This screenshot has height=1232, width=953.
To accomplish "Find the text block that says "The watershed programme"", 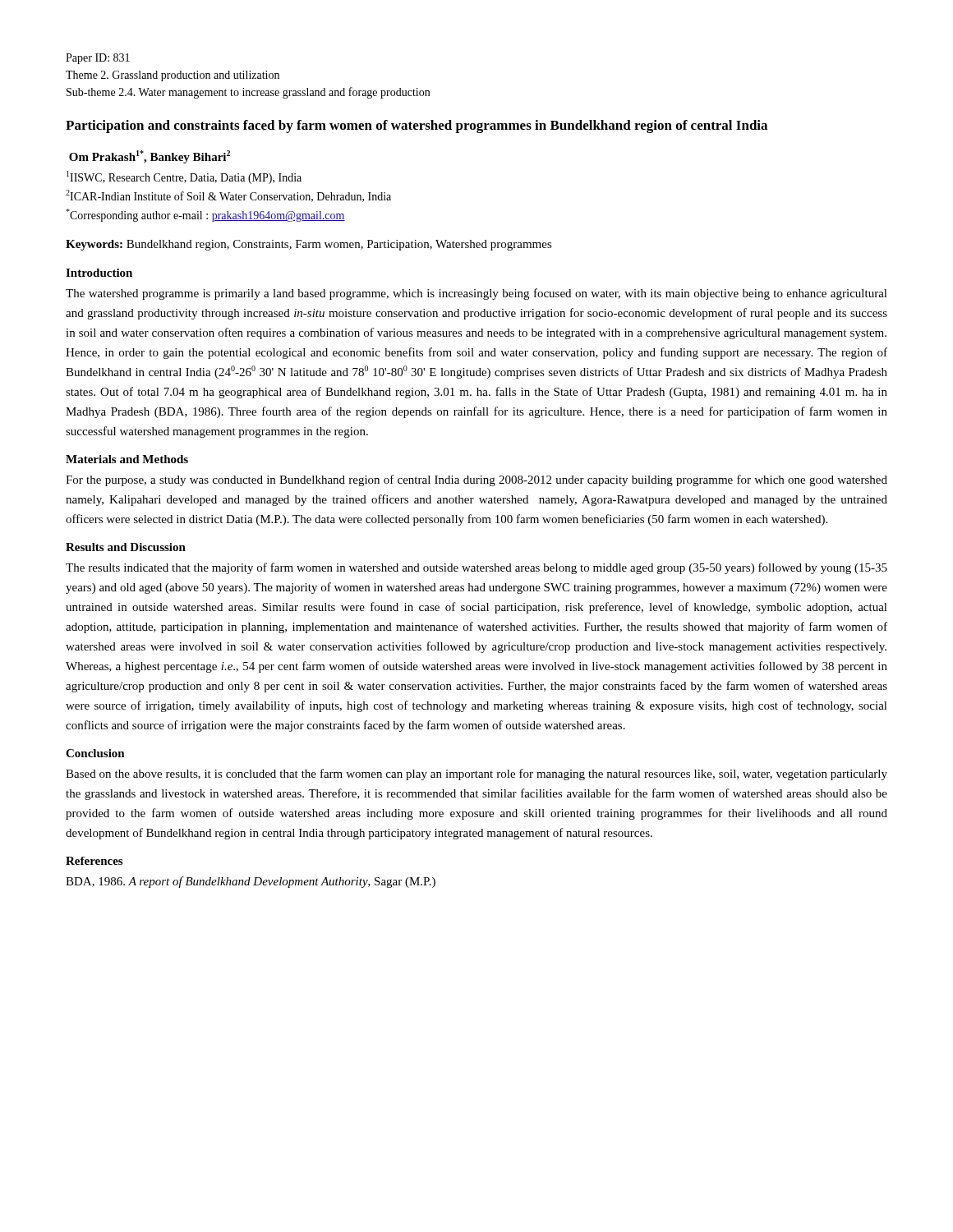I will tap(476, 363).
